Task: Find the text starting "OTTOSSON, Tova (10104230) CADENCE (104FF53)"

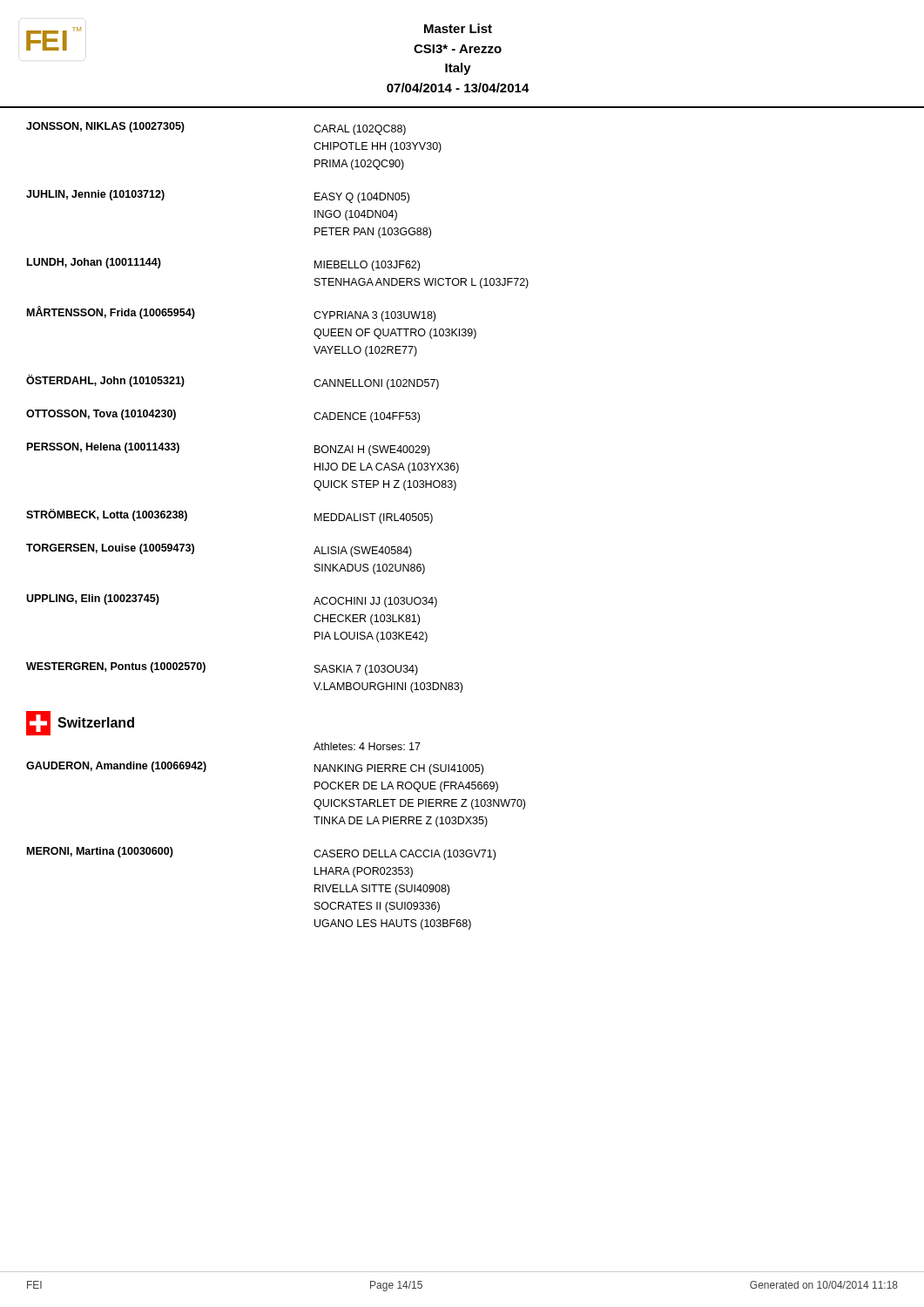Action: click(105, 415)
